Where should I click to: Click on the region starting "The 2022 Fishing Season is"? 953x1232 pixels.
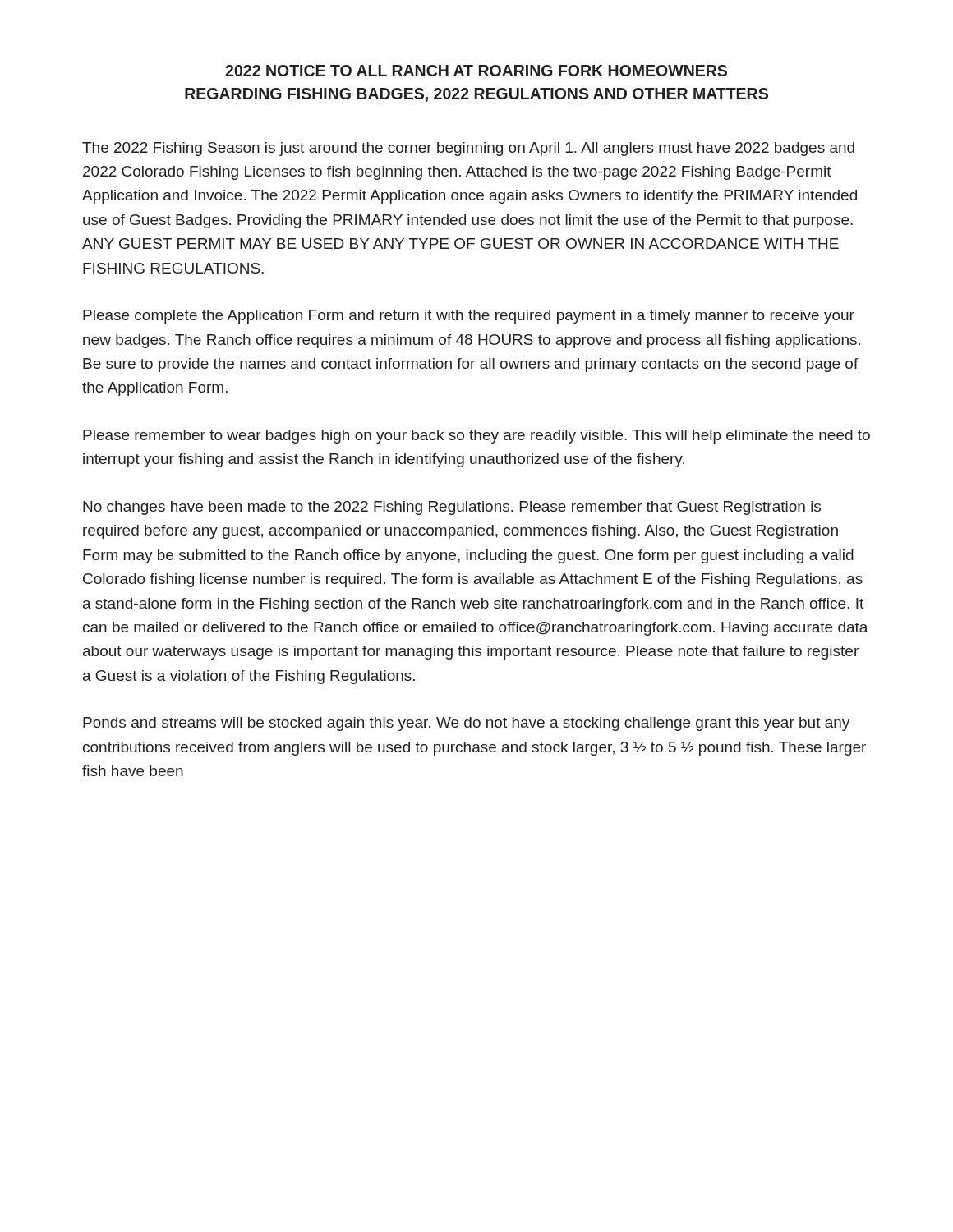[x=470, y=208]
